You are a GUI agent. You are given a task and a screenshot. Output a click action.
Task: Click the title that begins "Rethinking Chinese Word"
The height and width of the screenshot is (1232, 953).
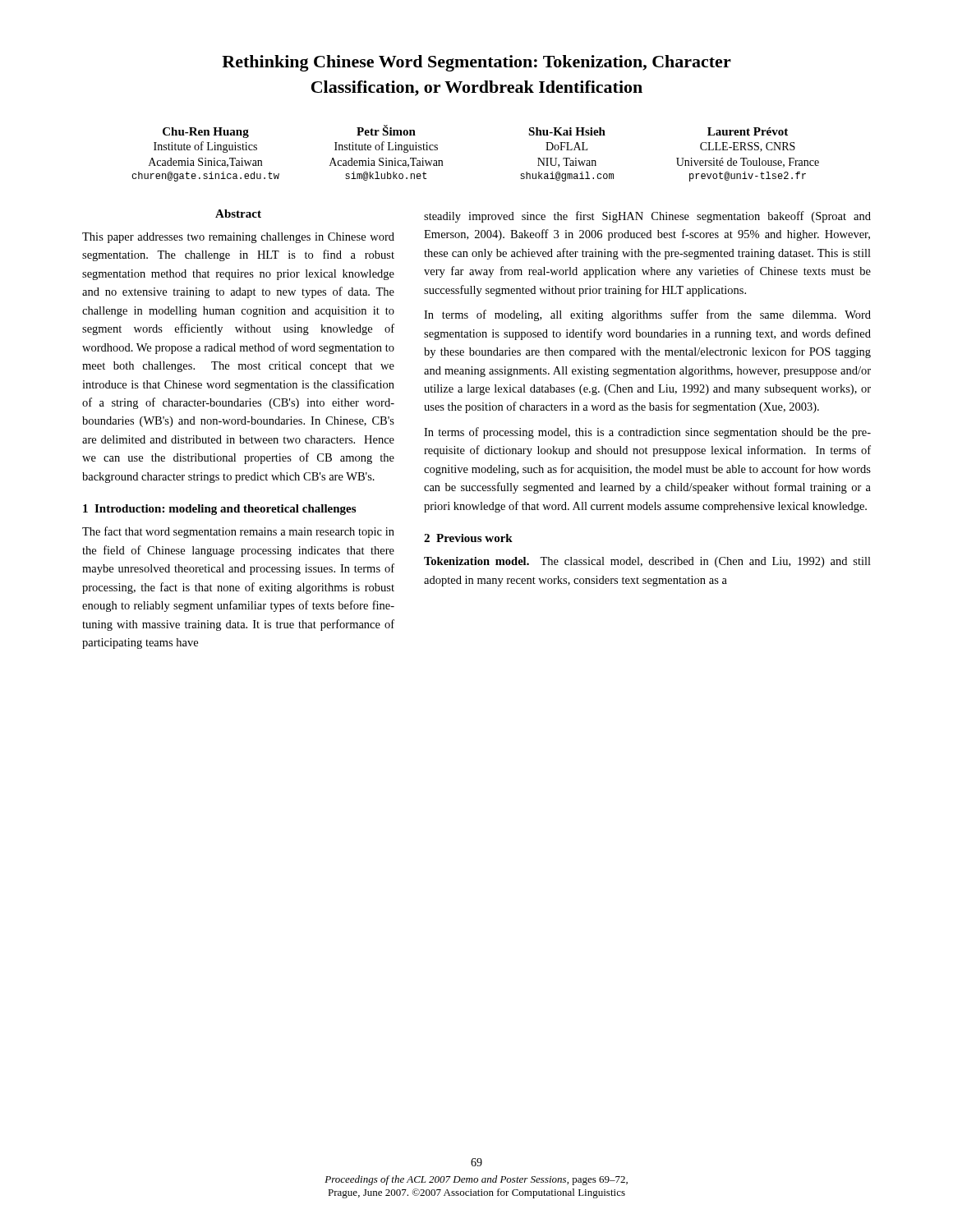coord(476,75)
